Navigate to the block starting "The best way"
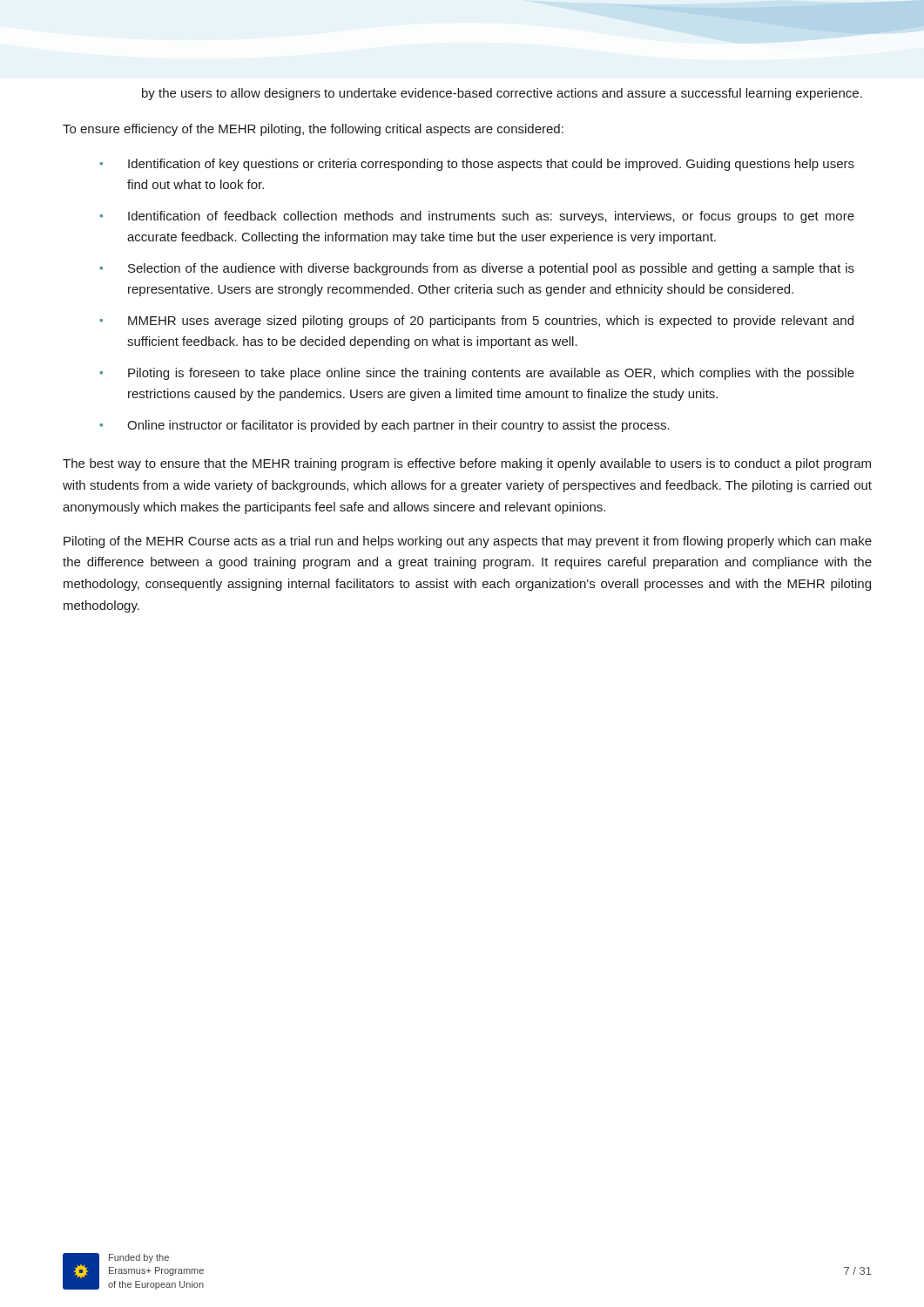 point(467,485)
